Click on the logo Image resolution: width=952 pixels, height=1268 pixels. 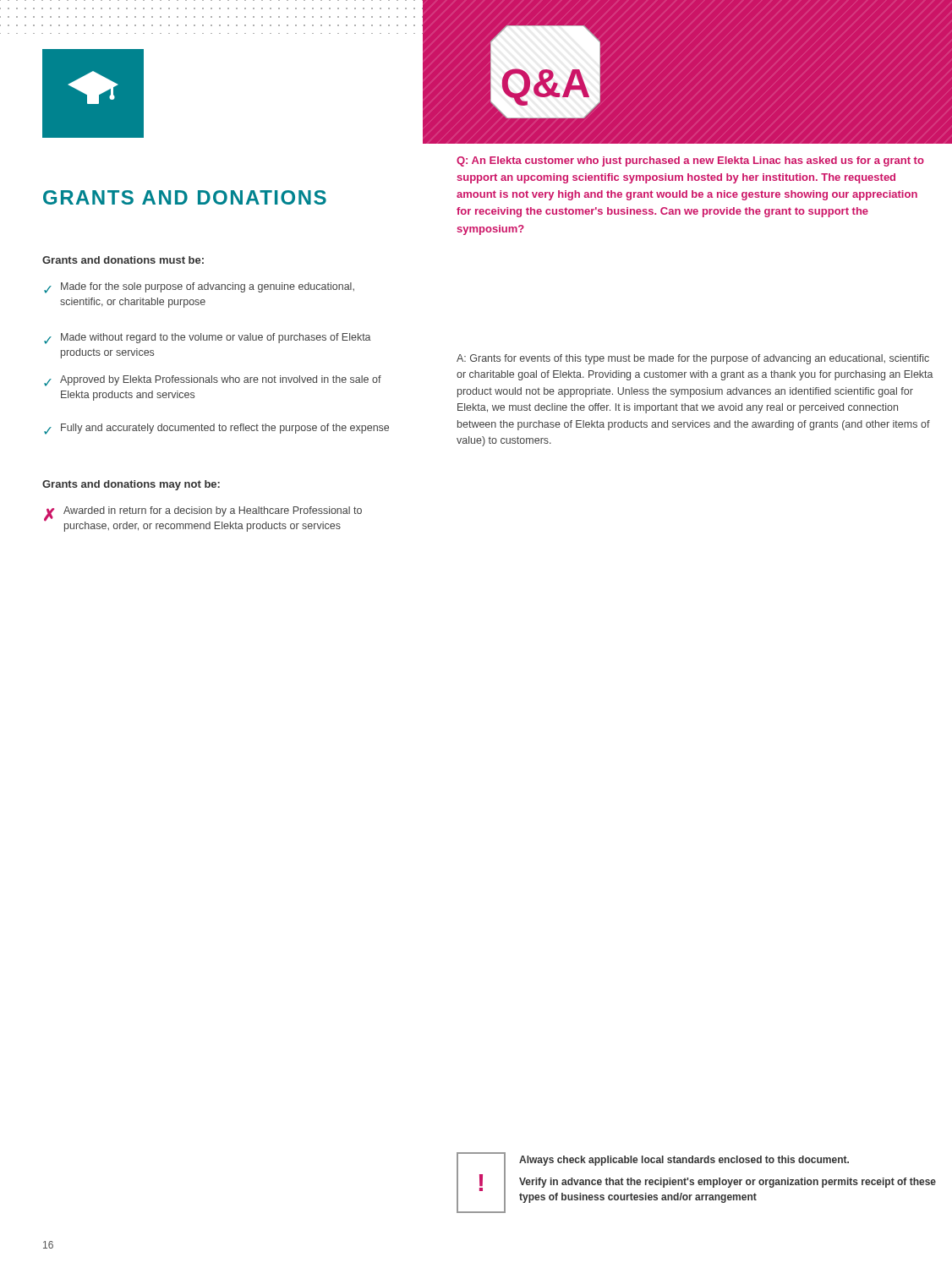[x=545, y=72]
